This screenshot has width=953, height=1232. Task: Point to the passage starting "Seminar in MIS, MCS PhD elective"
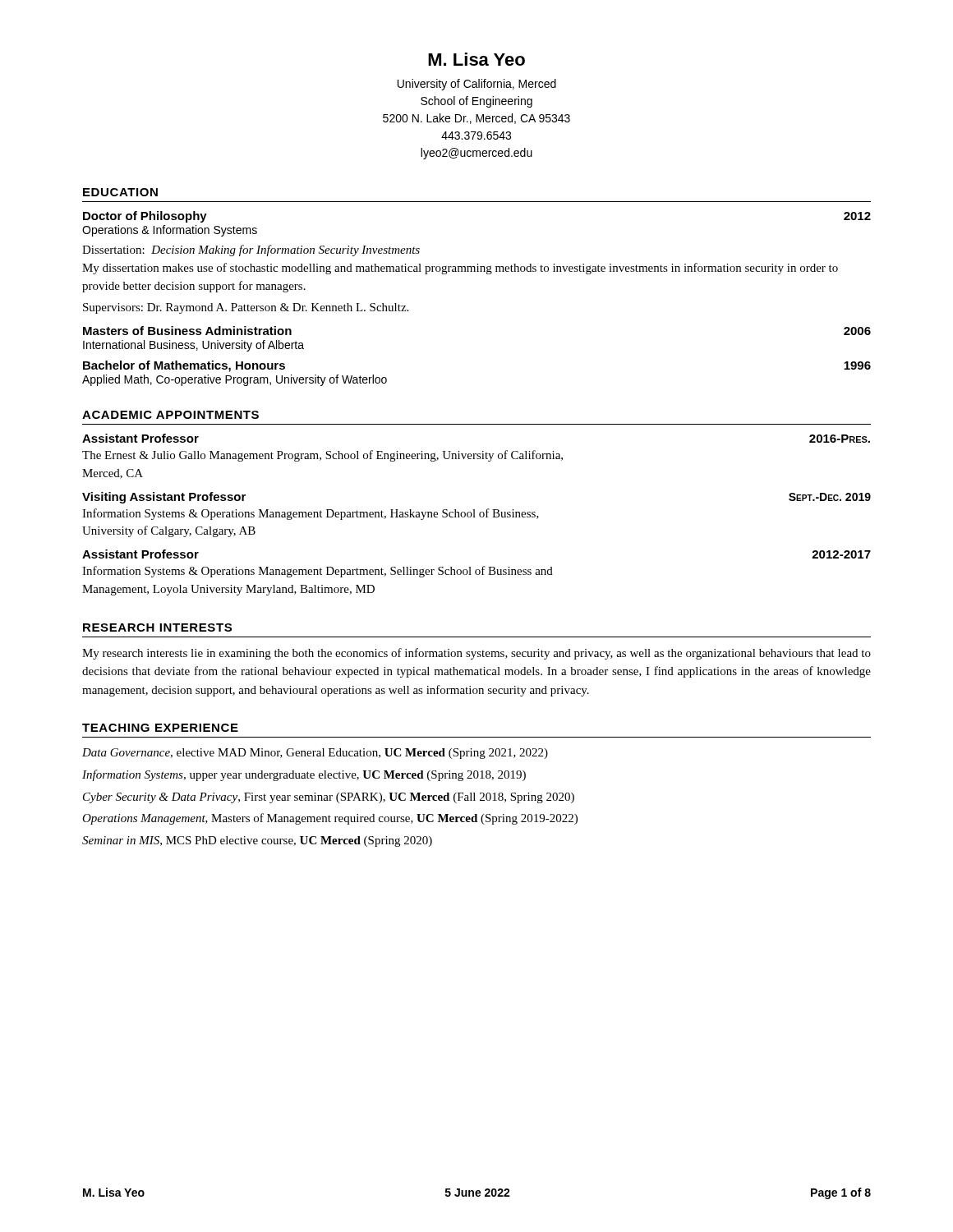(257, 840)
